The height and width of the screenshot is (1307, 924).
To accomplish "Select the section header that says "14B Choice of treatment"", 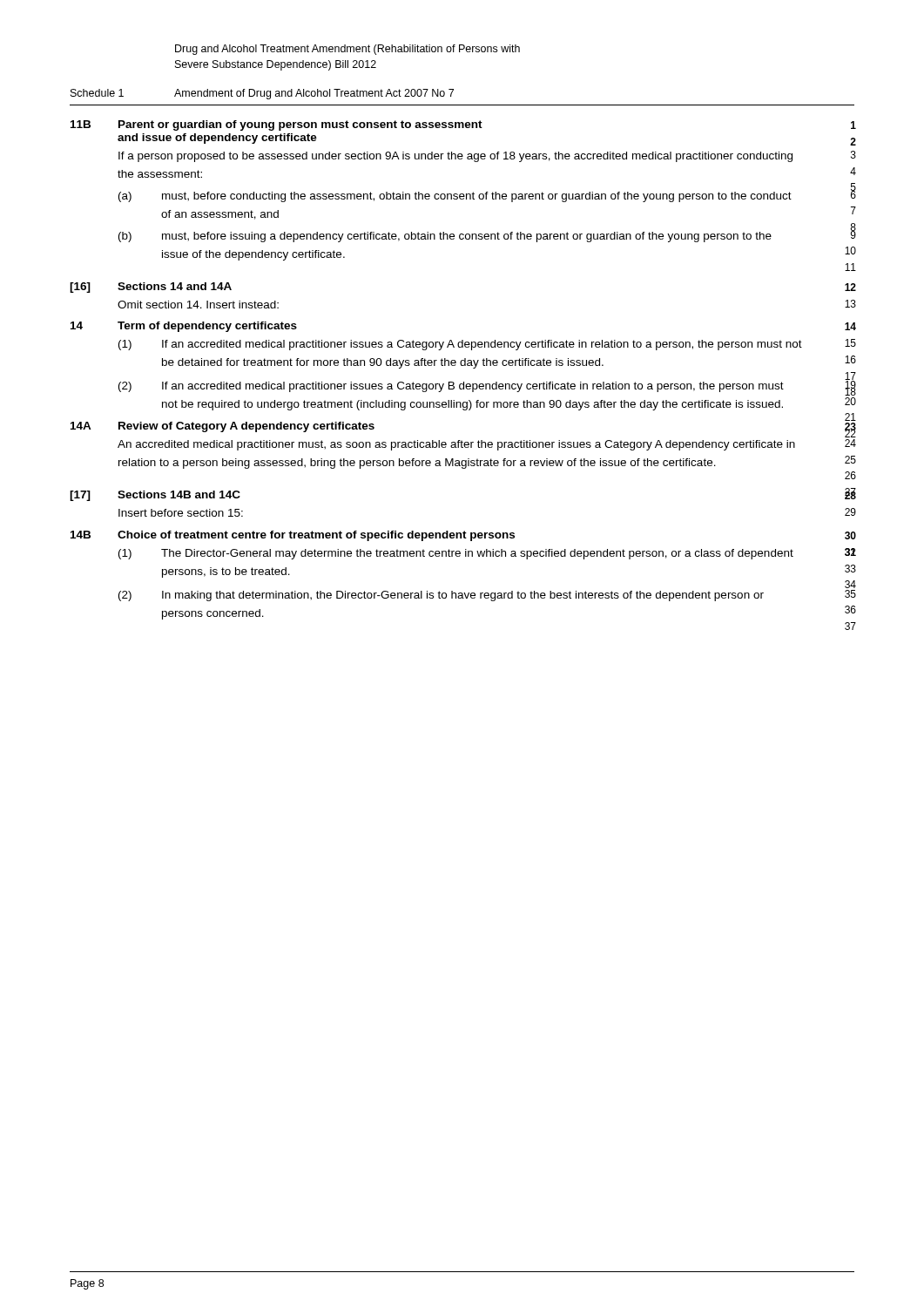I will 436,534.
